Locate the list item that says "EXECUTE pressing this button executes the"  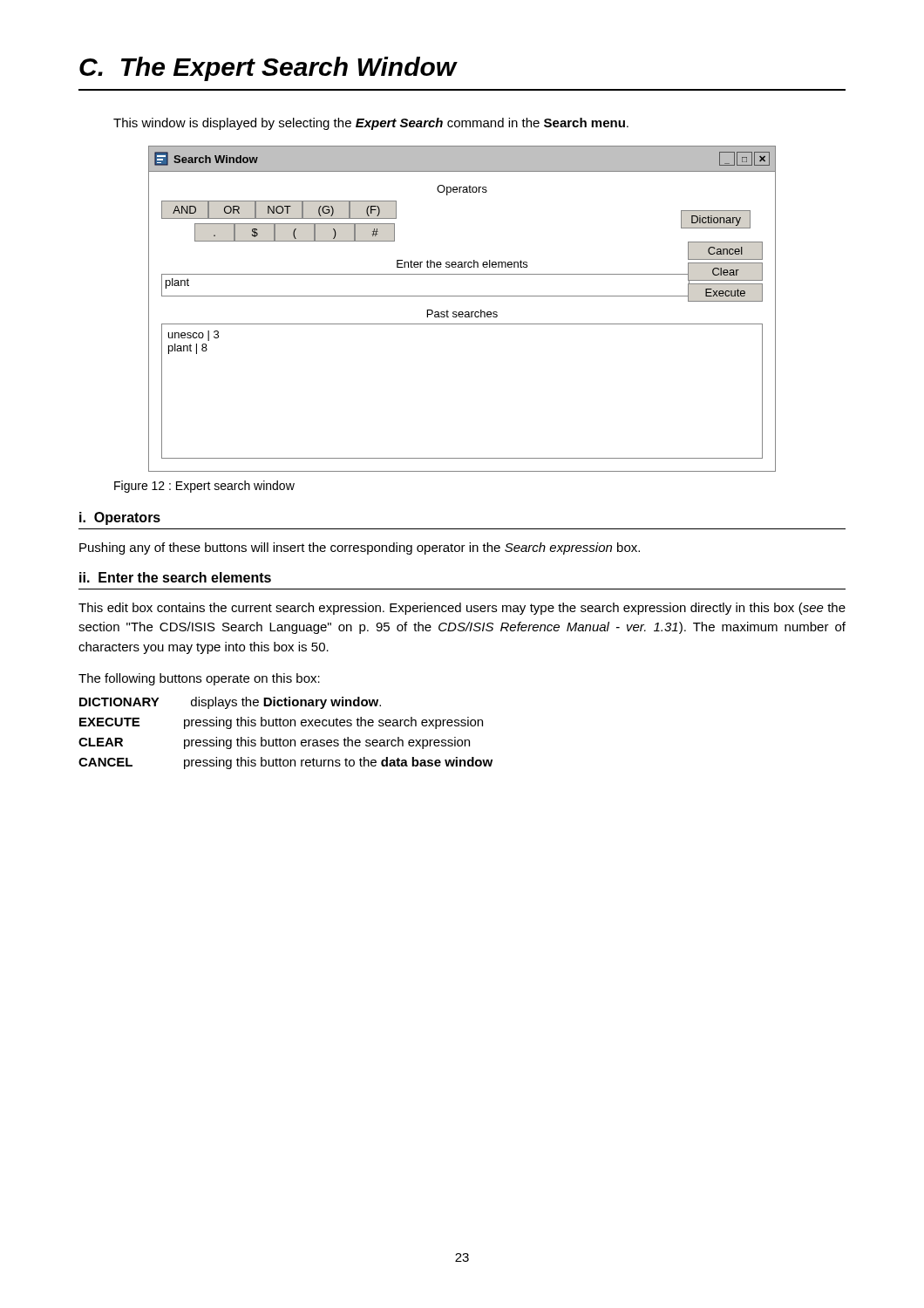281,721
